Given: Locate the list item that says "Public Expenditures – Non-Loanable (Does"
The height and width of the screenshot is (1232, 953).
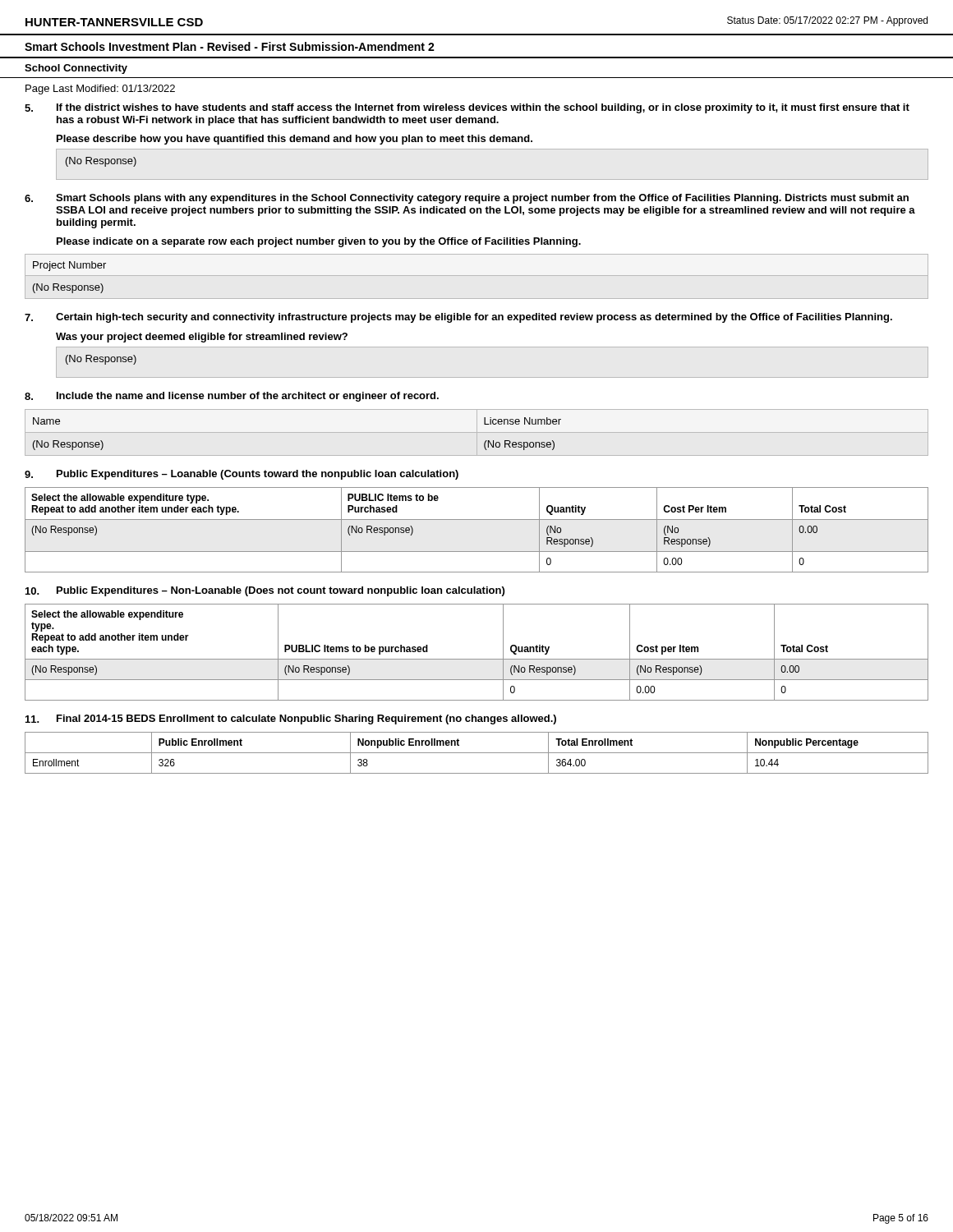Looking at the screenshot, I should coord(280,590).
